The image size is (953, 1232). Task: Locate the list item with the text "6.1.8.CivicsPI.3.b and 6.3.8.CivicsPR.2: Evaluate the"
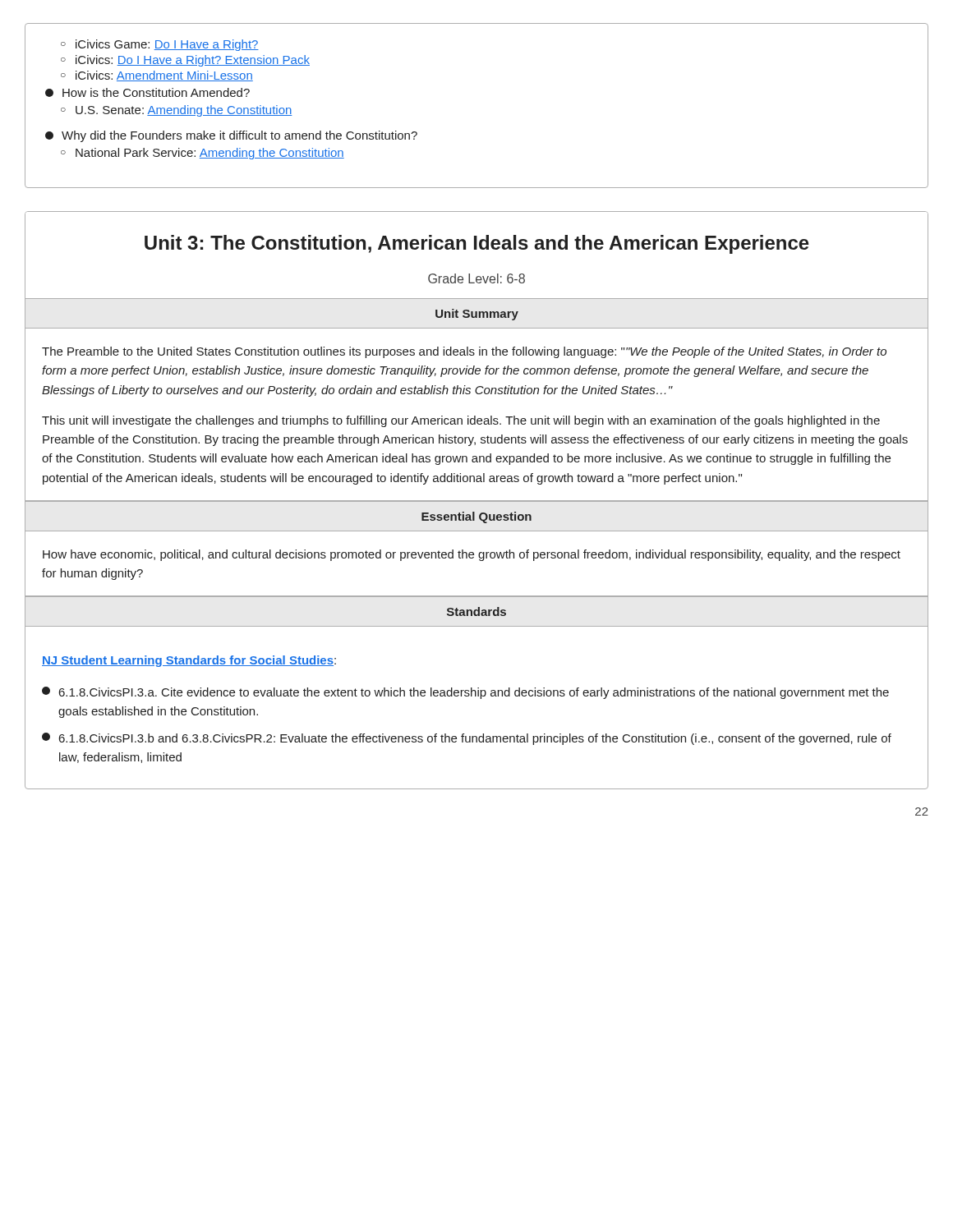pyautogui.click(x=475, y=748)
